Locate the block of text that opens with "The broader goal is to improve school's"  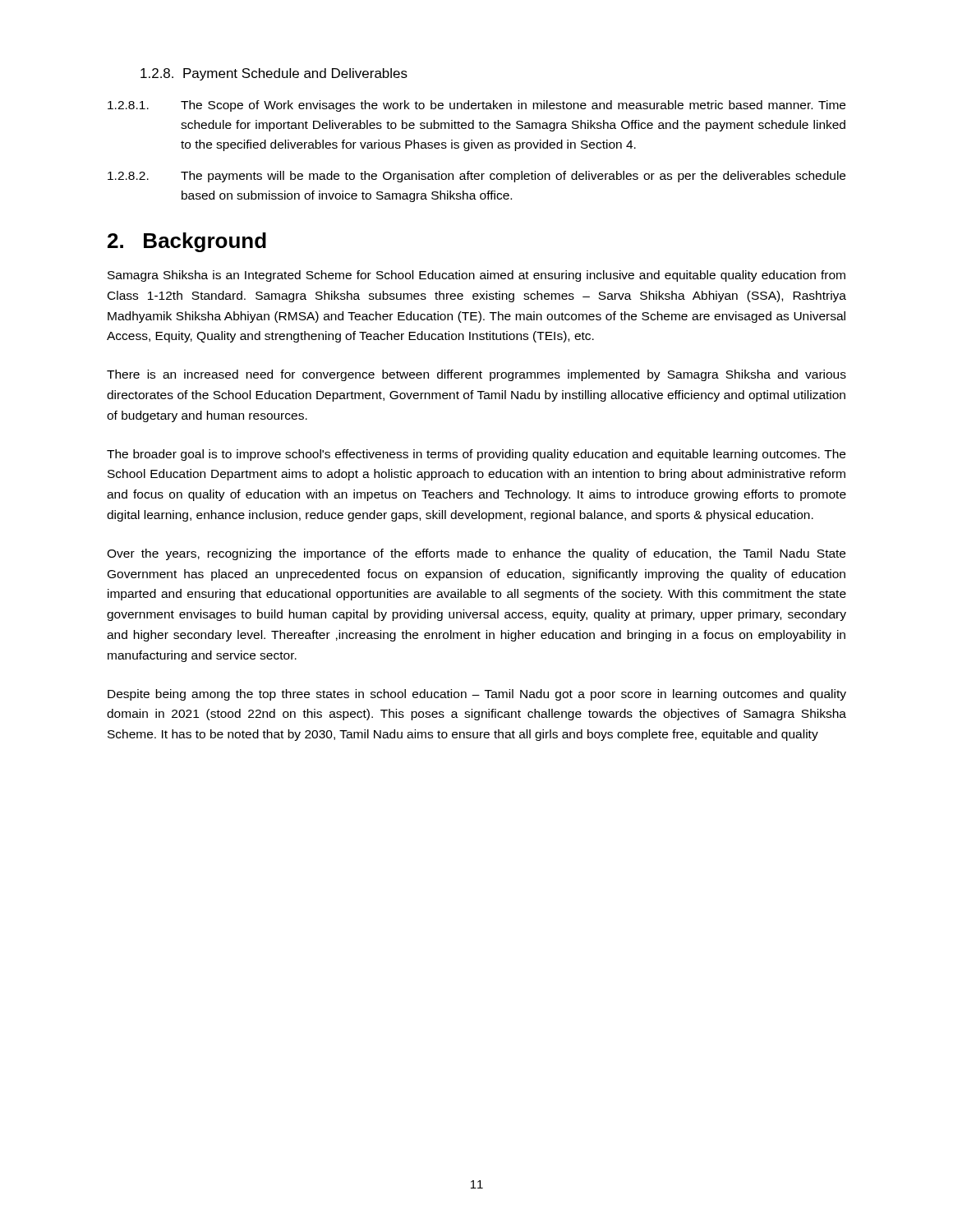476,484
